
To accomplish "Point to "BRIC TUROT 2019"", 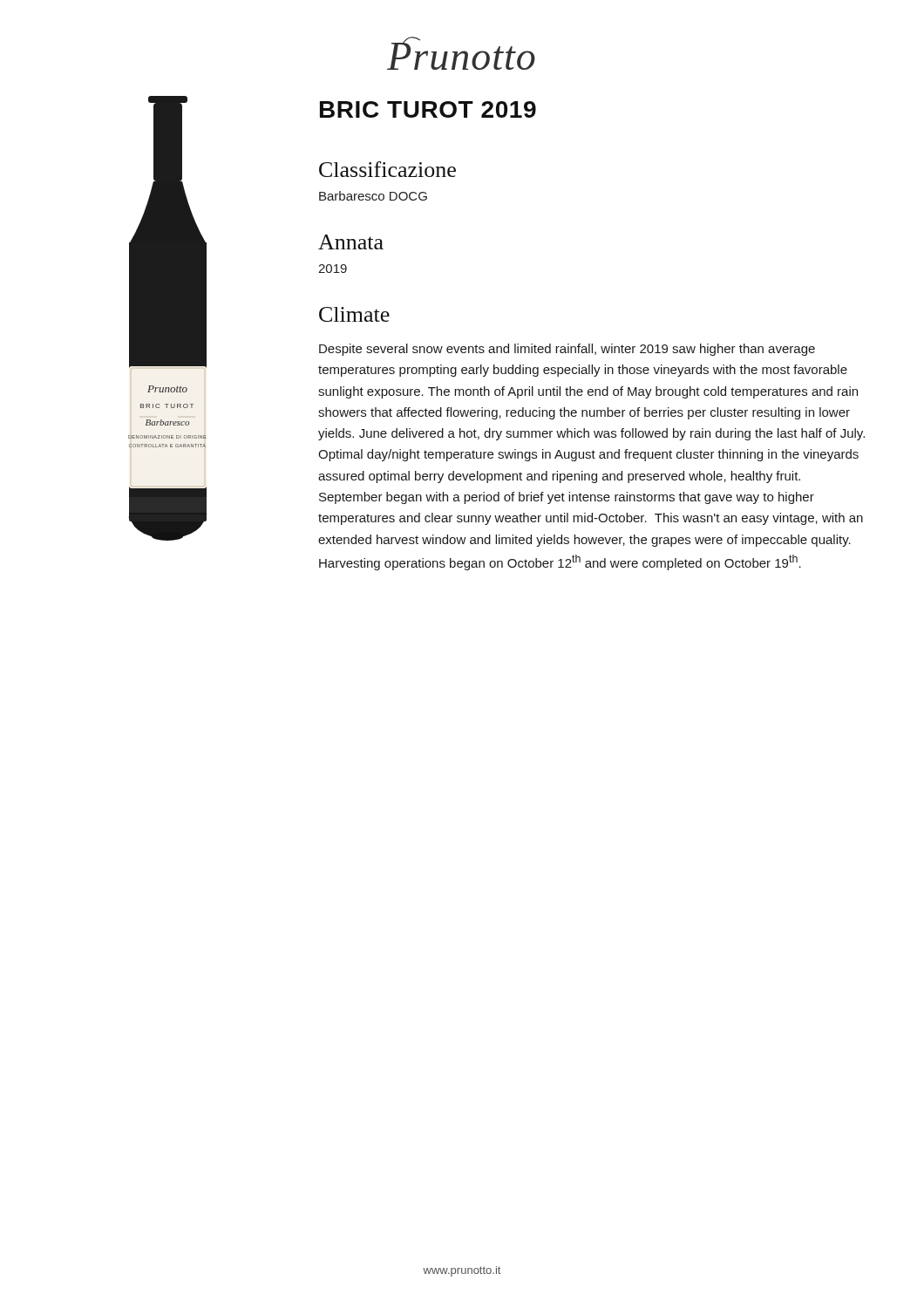I will tap(428, 109).
